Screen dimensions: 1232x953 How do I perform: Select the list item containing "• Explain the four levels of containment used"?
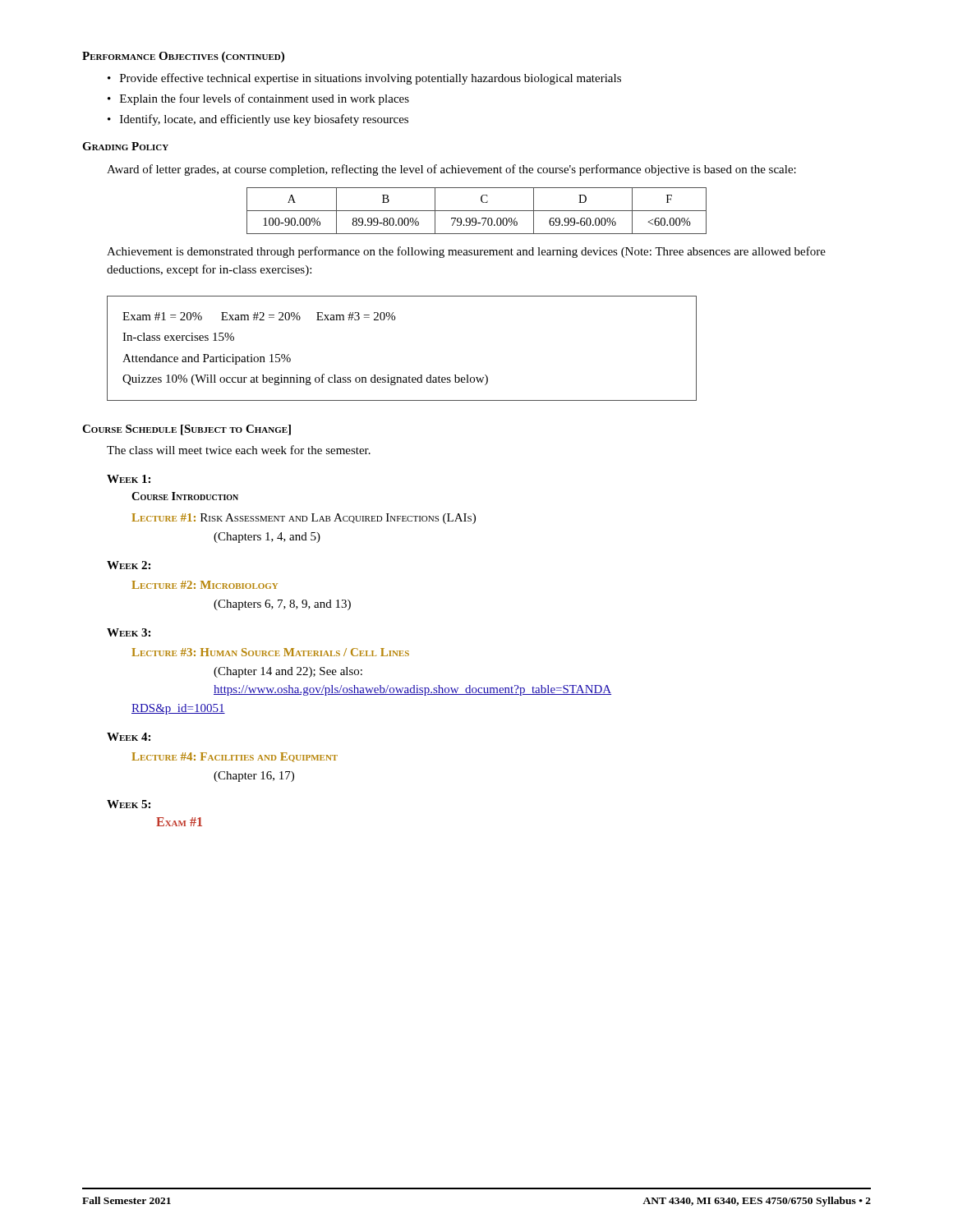pyautogui.click(x=258, y=99)
